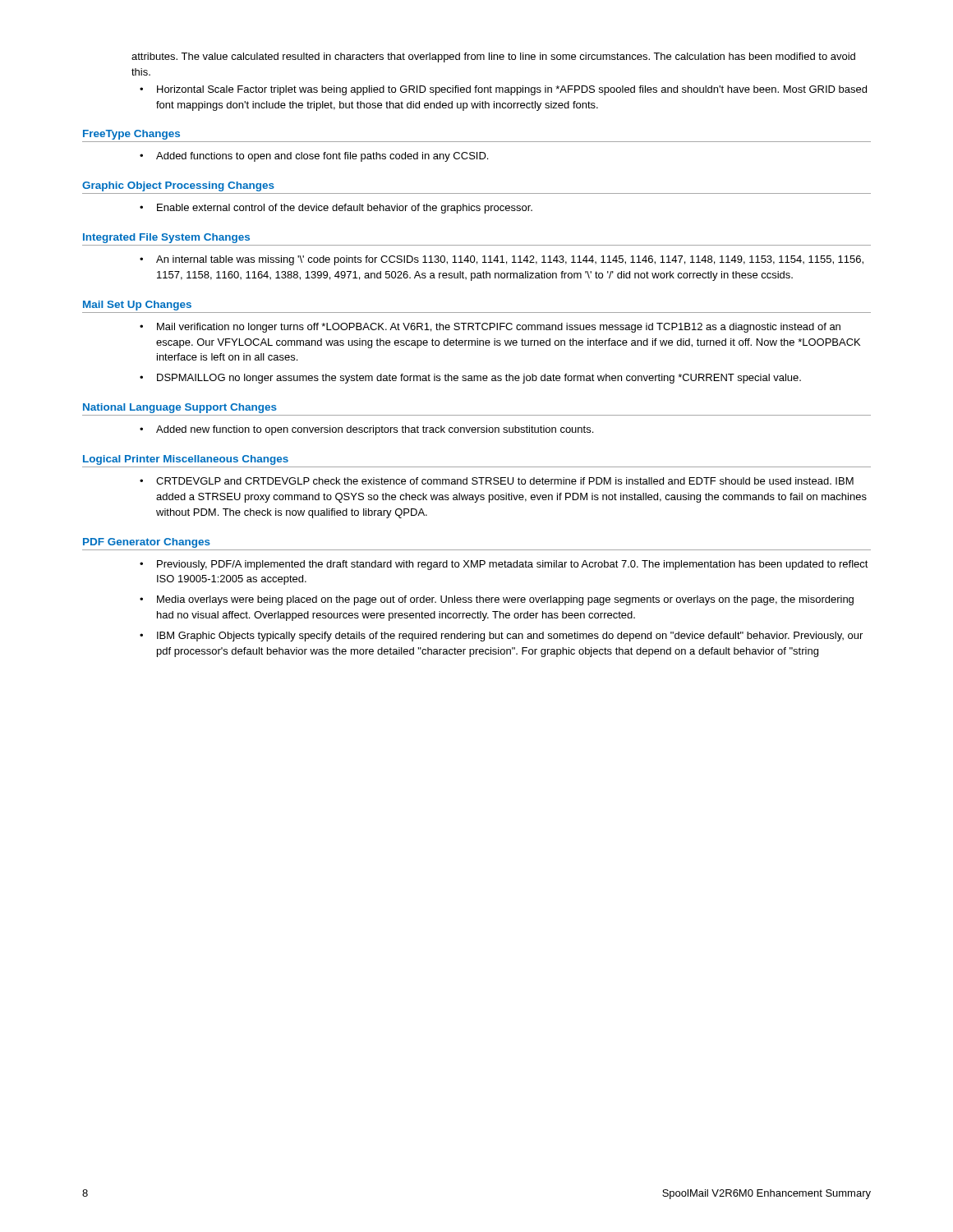The height and width of the screenshot is (1232, 953).
Task: Locate the text block starting "An internal table was missing '\' code"
Action: pos(510,267)
